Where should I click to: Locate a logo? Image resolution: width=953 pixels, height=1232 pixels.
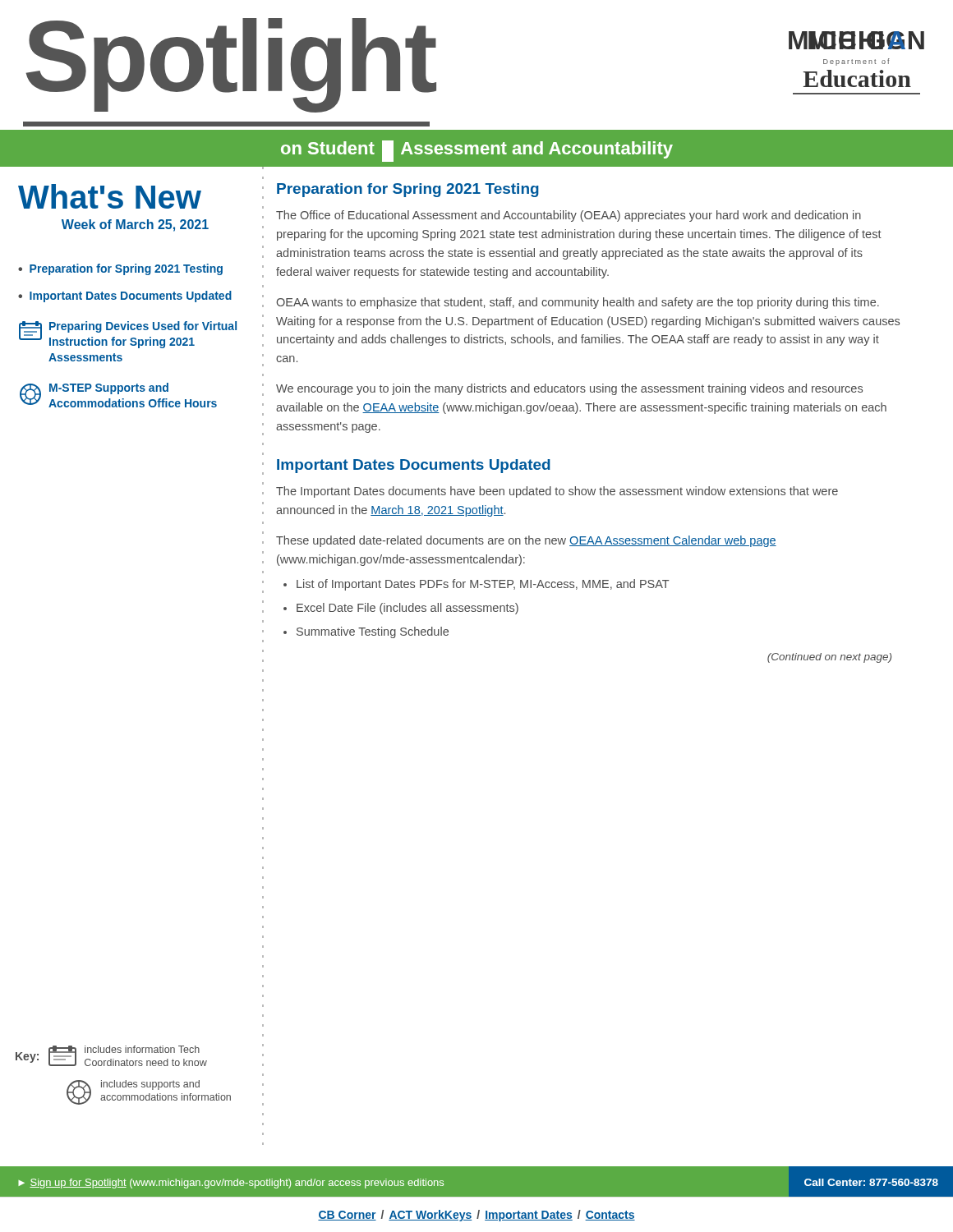(856, 64)
